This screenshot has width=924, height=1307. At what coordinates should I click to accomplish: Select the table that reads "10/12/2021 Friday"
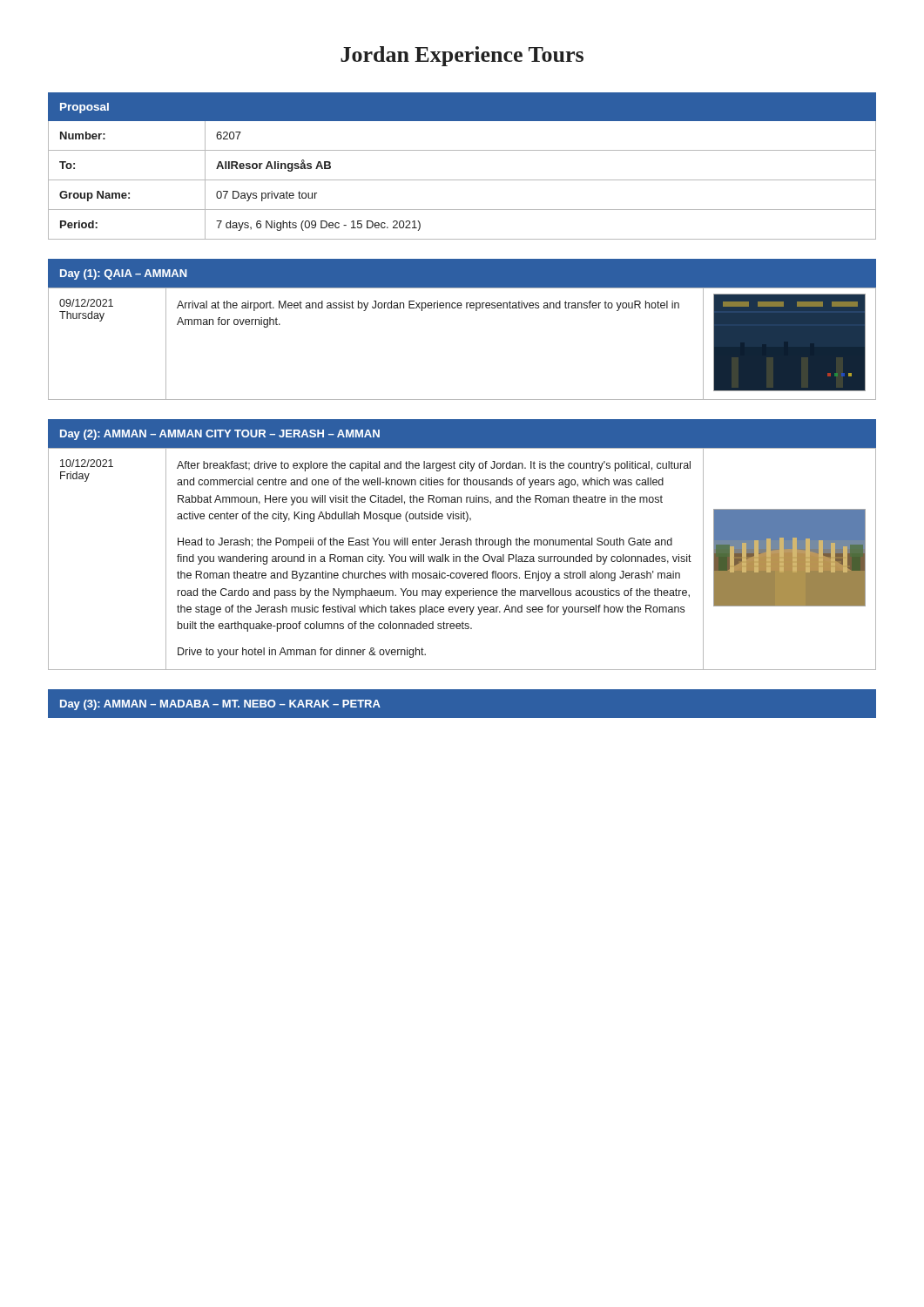coord(462,559)
